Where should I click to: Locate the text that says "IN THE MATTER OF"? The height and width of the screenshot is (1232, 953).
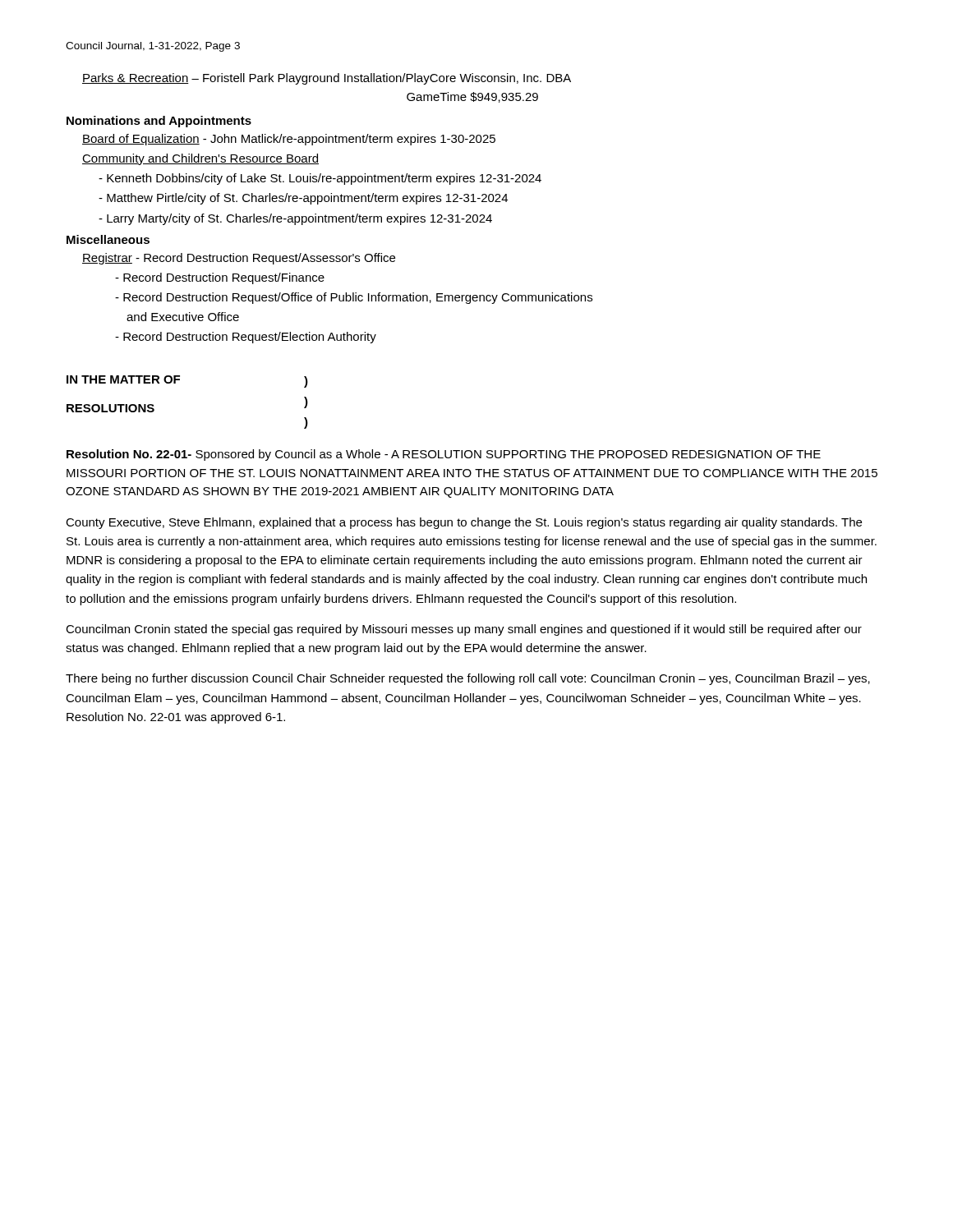123,379
